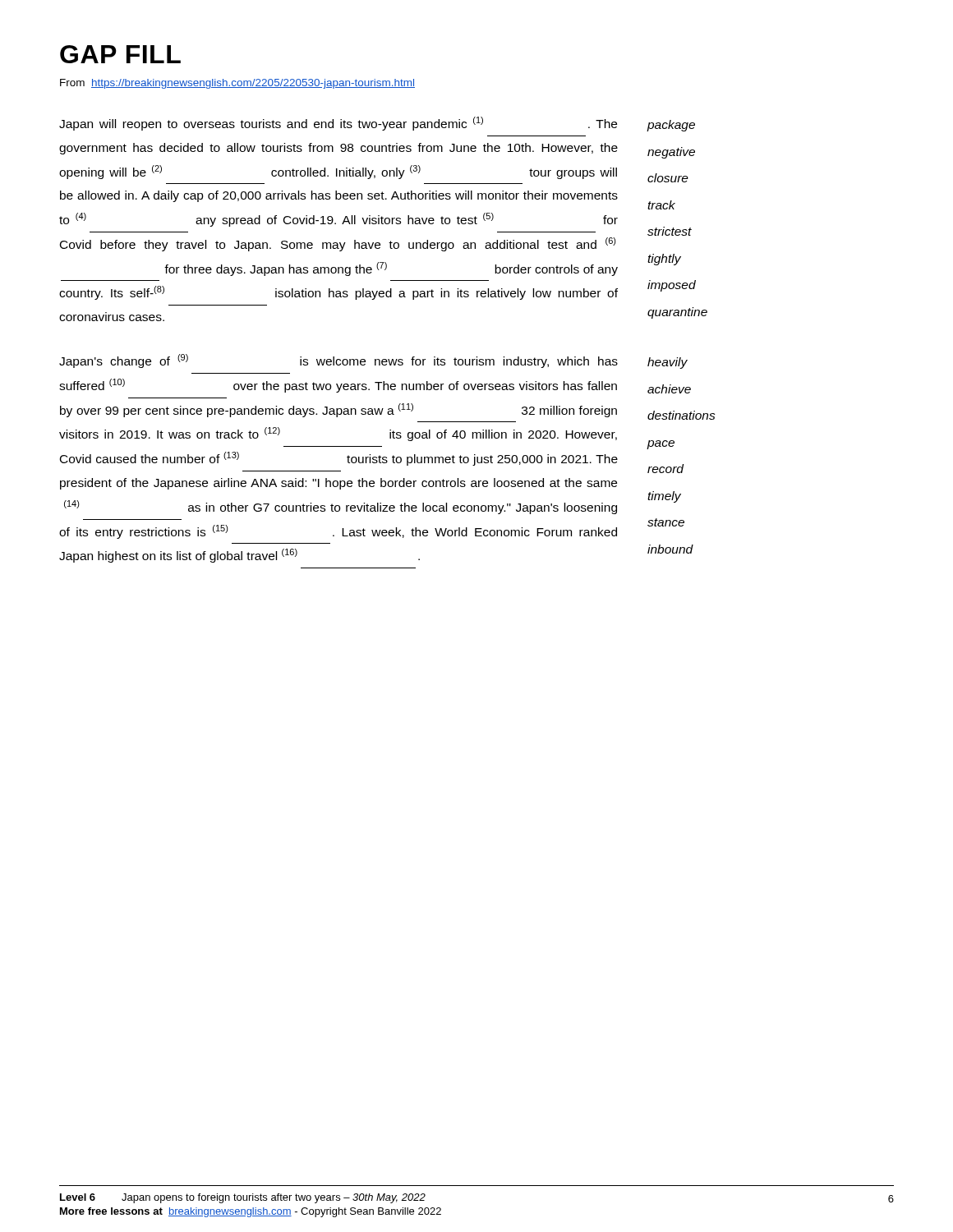This screenshot has height=1232, width=953.
Task: Locate the block starting "package negative closure track strictest"
Action: coord(671,126)
